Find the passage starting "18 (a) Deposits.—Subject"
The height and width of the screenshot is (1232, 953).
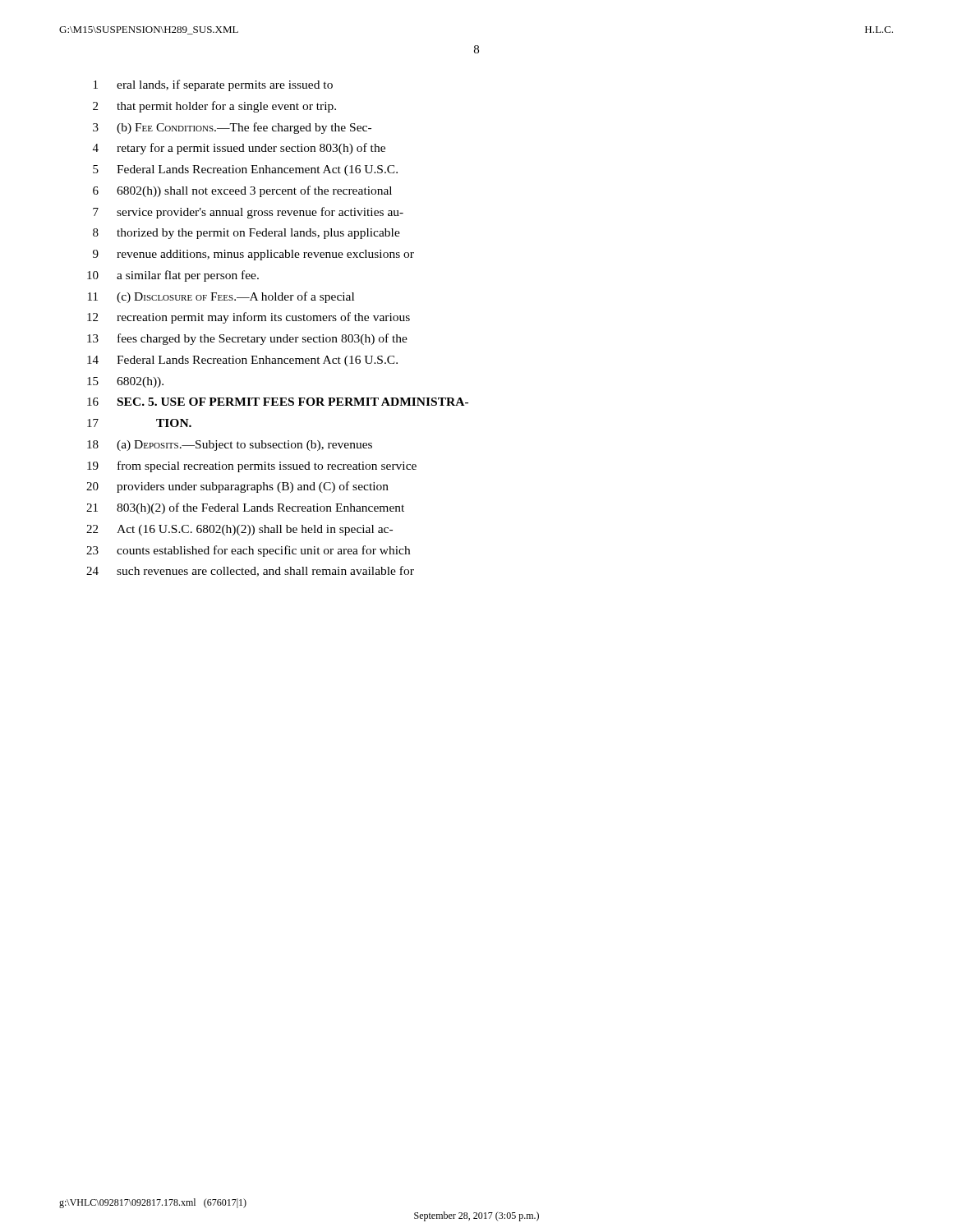tap(230, 446)
